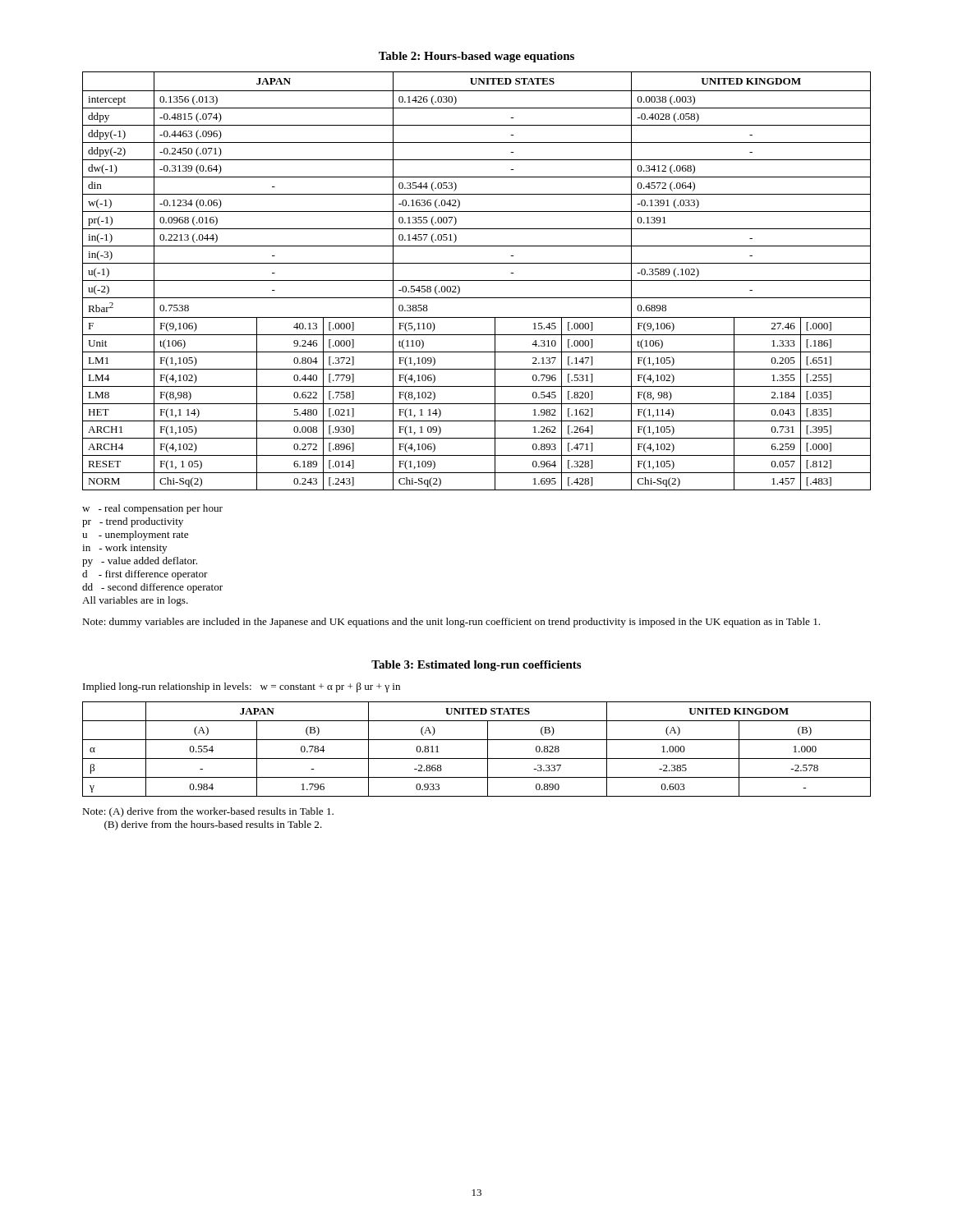Screen dimensions: 1232x953
Task: Point to "dd - second difference operator"
Action: click(x=152, y=587)
